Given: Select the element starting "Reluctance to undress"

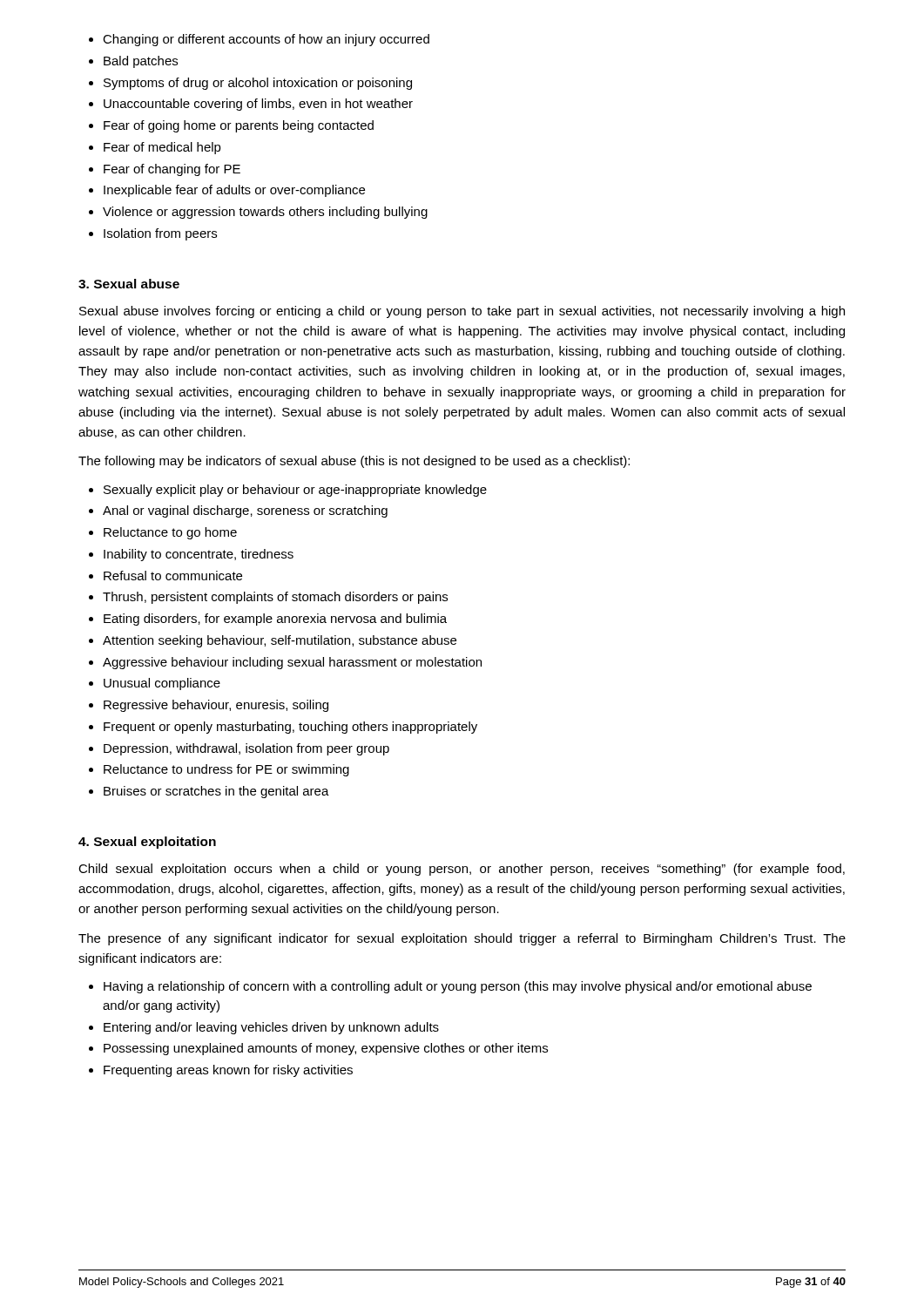Looking at the screenshot, I should (226, 770).
